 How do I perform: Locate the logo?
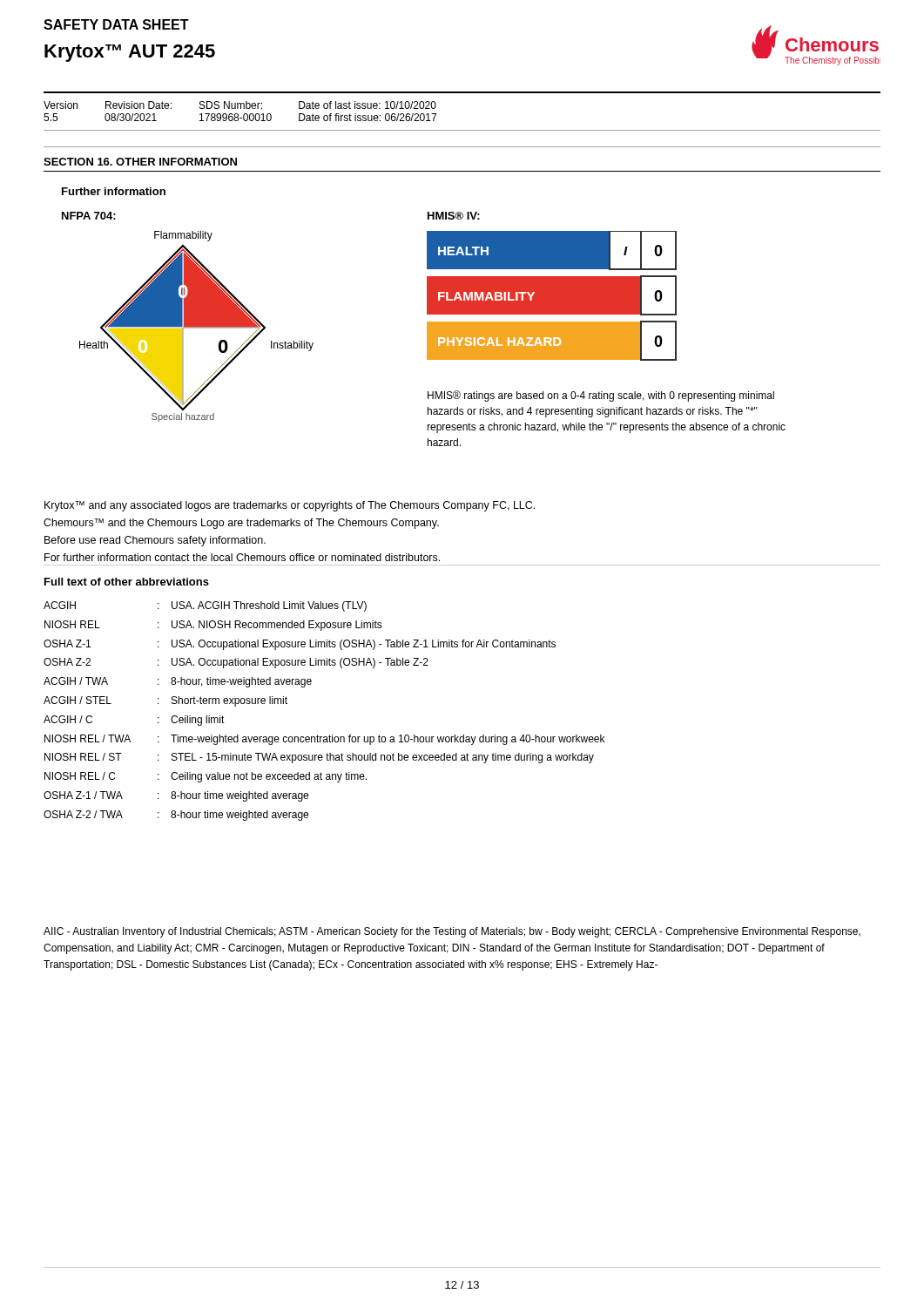click(811, 47)
